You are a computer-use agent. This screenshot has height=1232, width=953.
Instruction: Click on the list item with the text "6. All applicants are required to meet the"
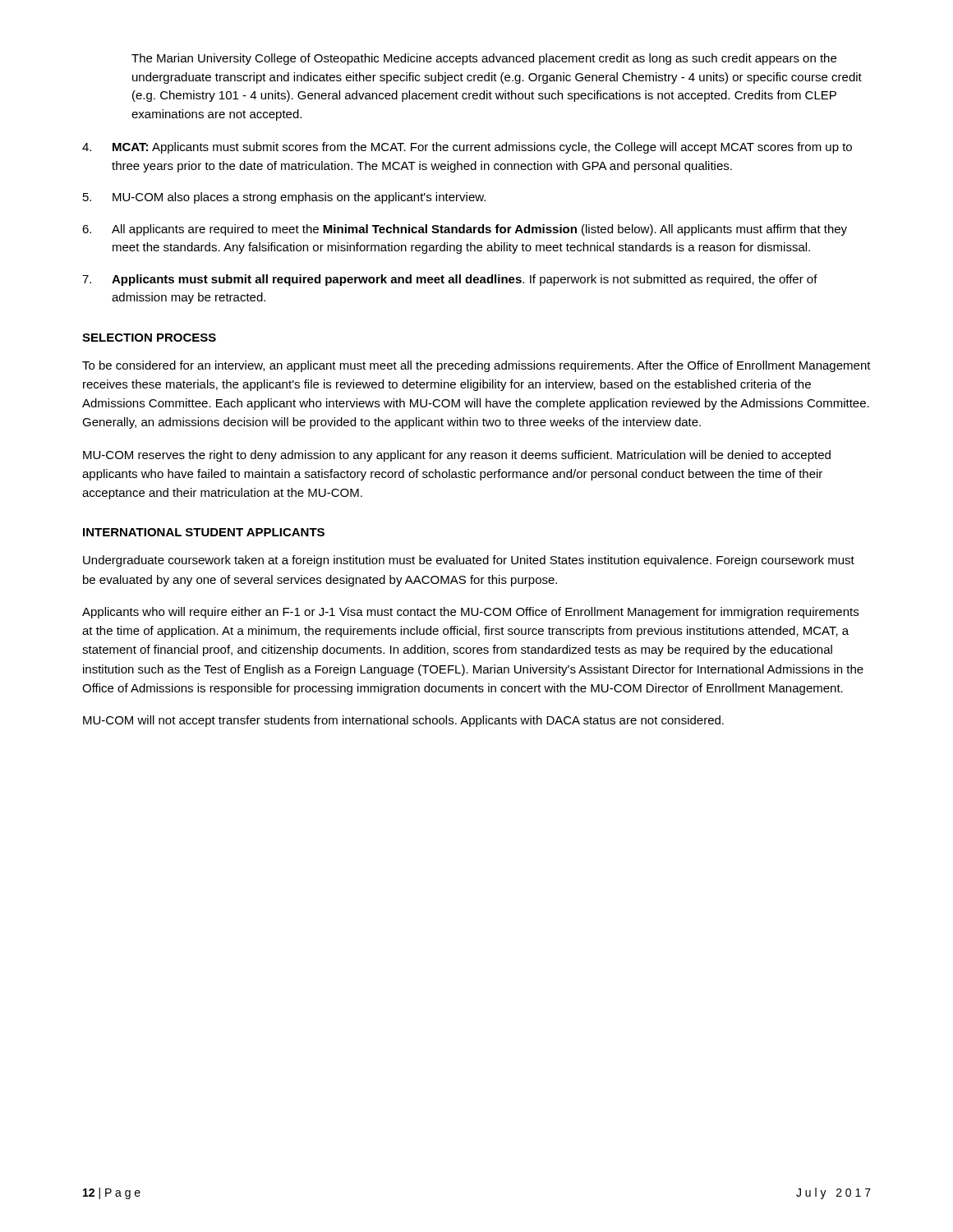[476, 238]
